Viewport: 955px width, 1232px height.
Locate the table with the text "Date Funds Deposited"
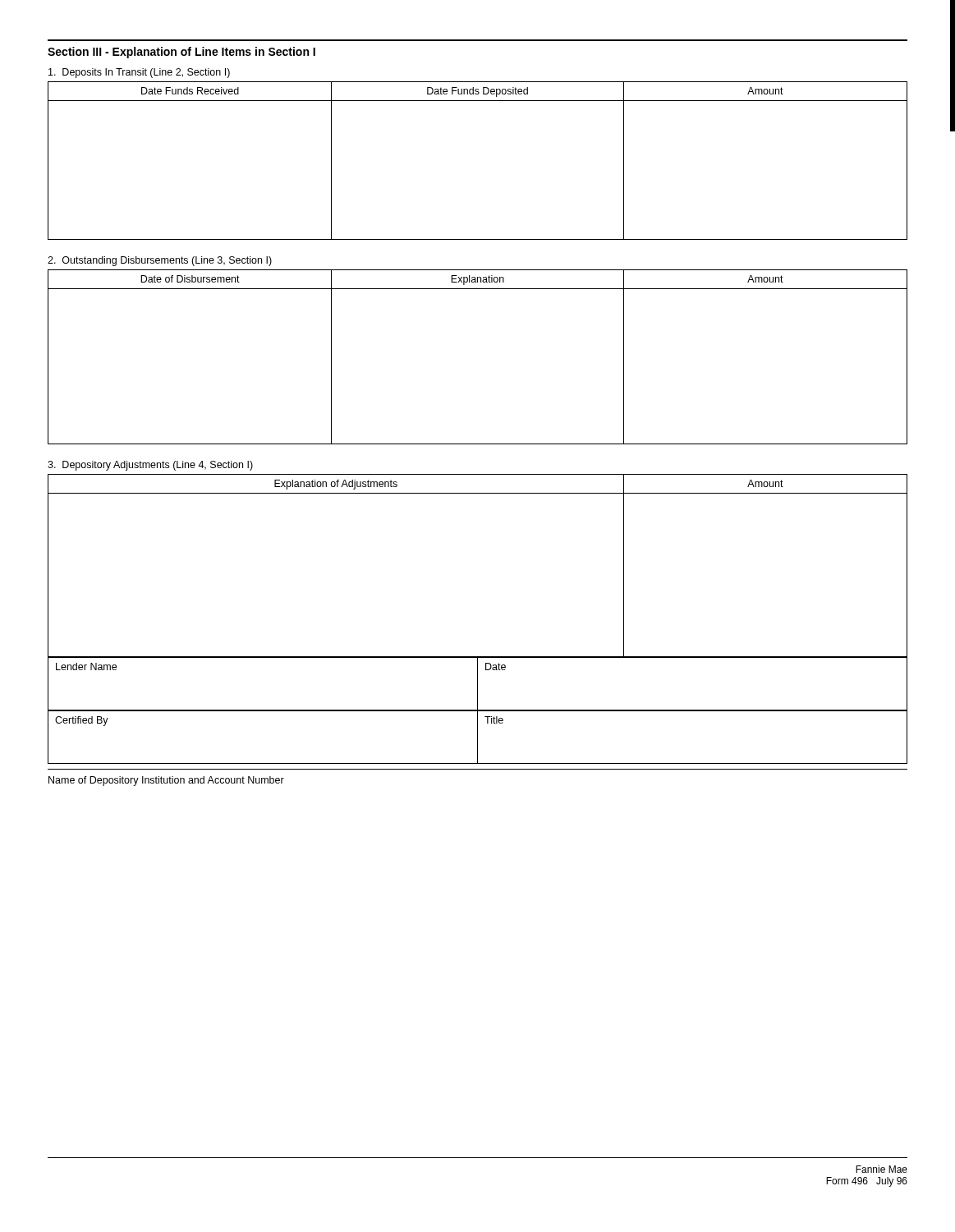tap(478, 161)
